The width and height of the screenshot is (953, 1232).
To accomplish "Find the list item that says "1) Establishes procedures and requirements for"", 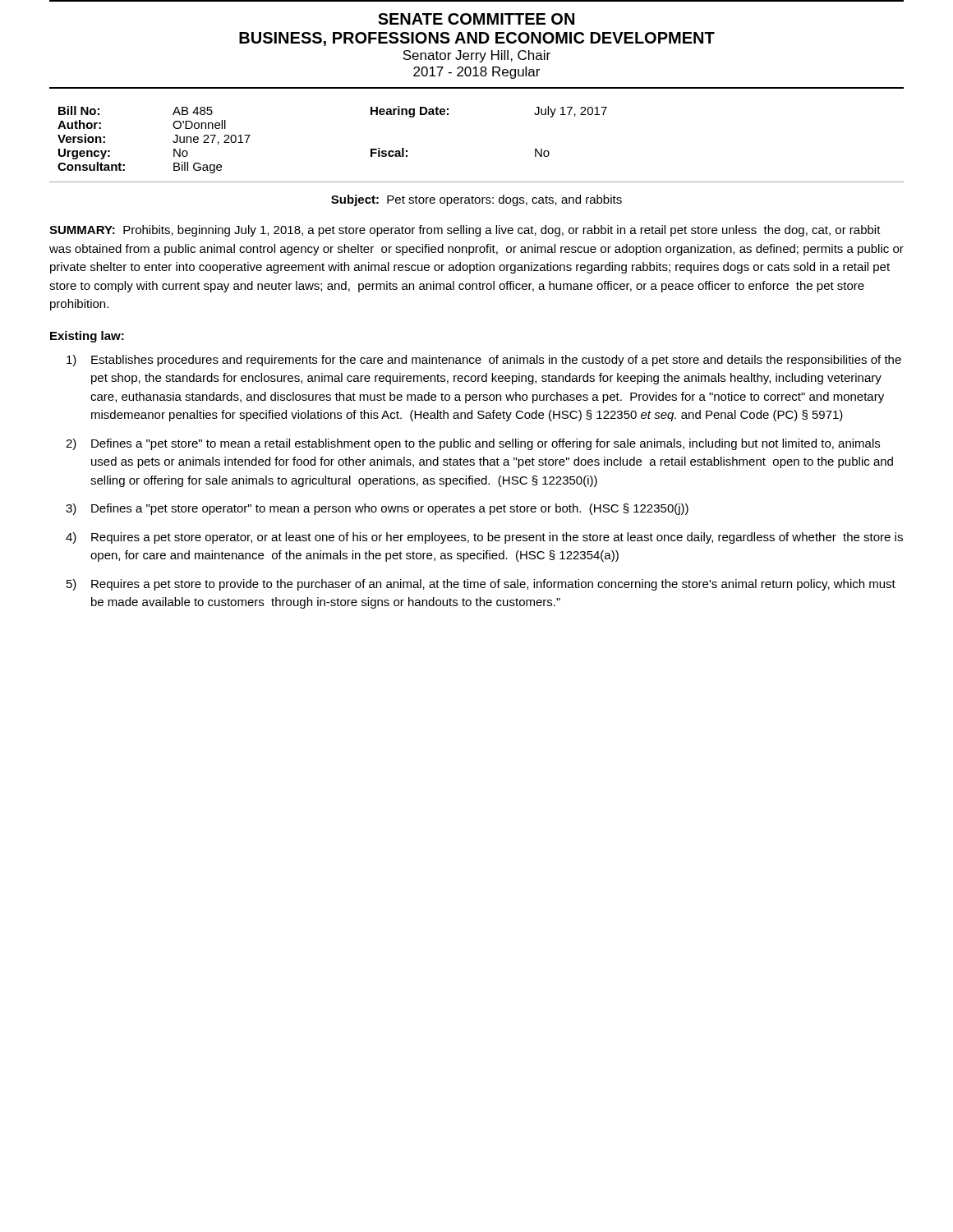I will click(485, 387).
